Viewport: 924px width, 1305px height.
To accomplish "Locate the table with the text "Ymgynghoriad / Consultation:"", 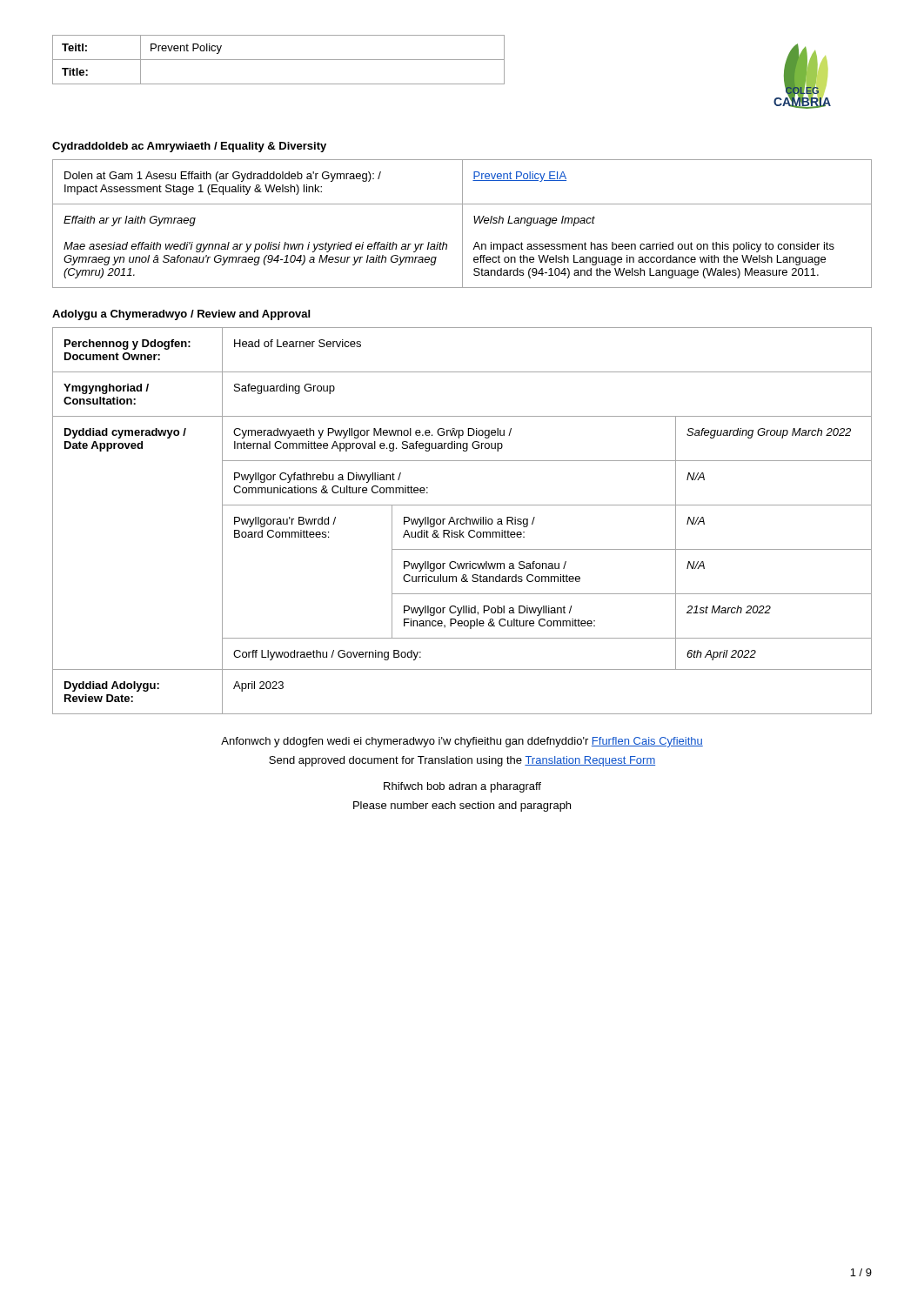I will pos(462,521).
